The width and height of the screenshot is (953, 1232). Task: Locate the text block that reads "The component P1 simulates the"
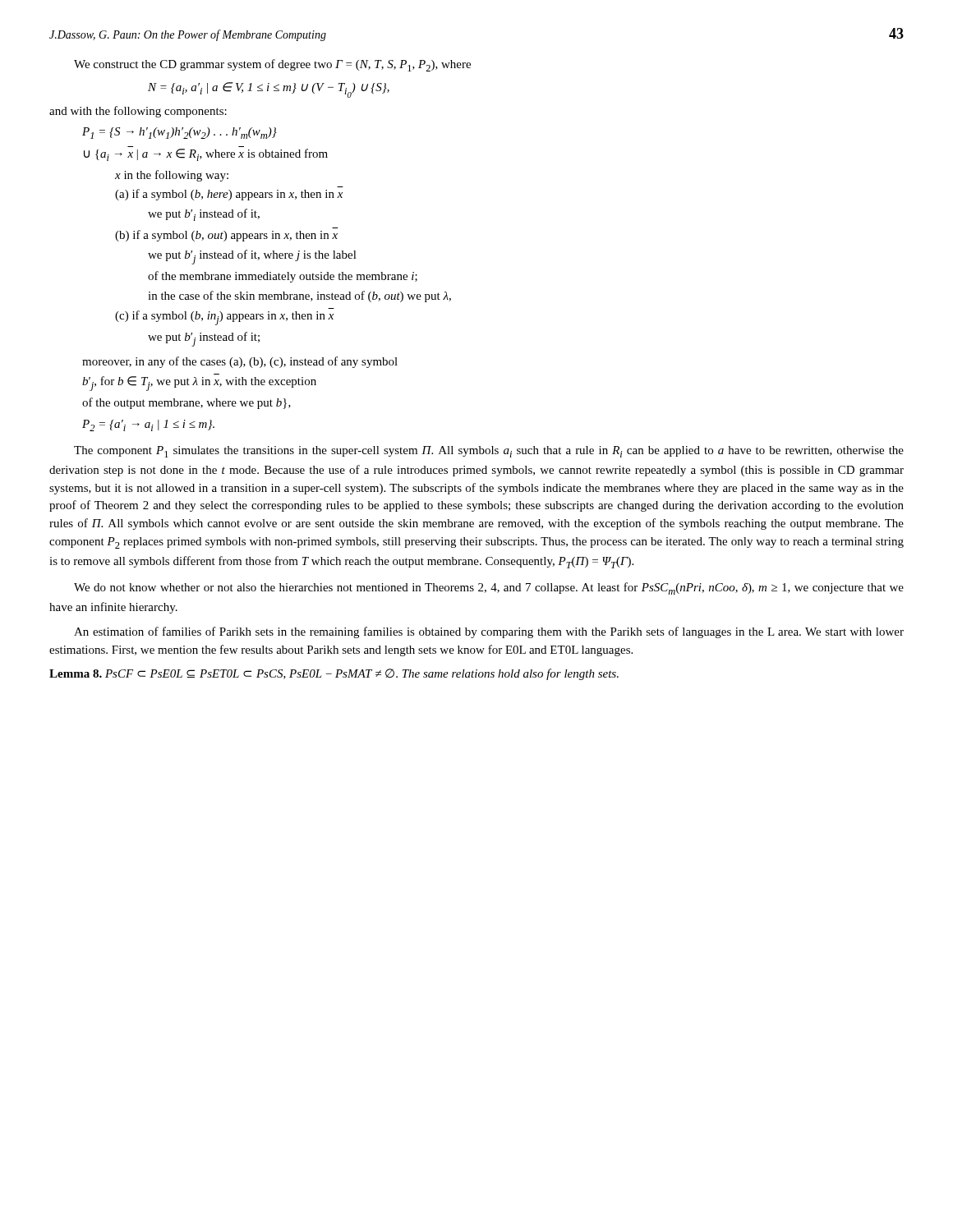pos(476,507)
